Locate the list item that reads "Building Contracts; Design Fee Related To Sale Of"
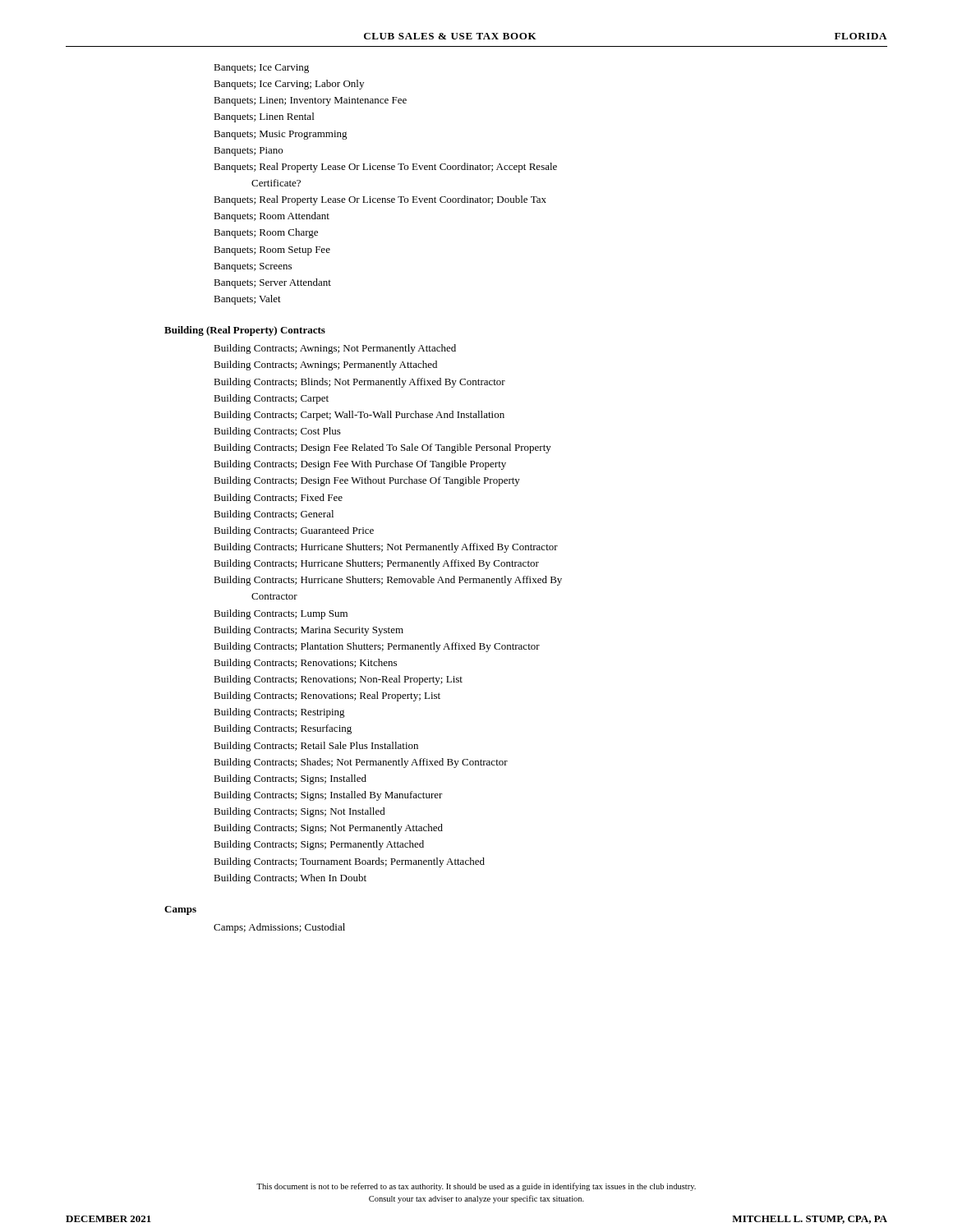 coord(382,447)
